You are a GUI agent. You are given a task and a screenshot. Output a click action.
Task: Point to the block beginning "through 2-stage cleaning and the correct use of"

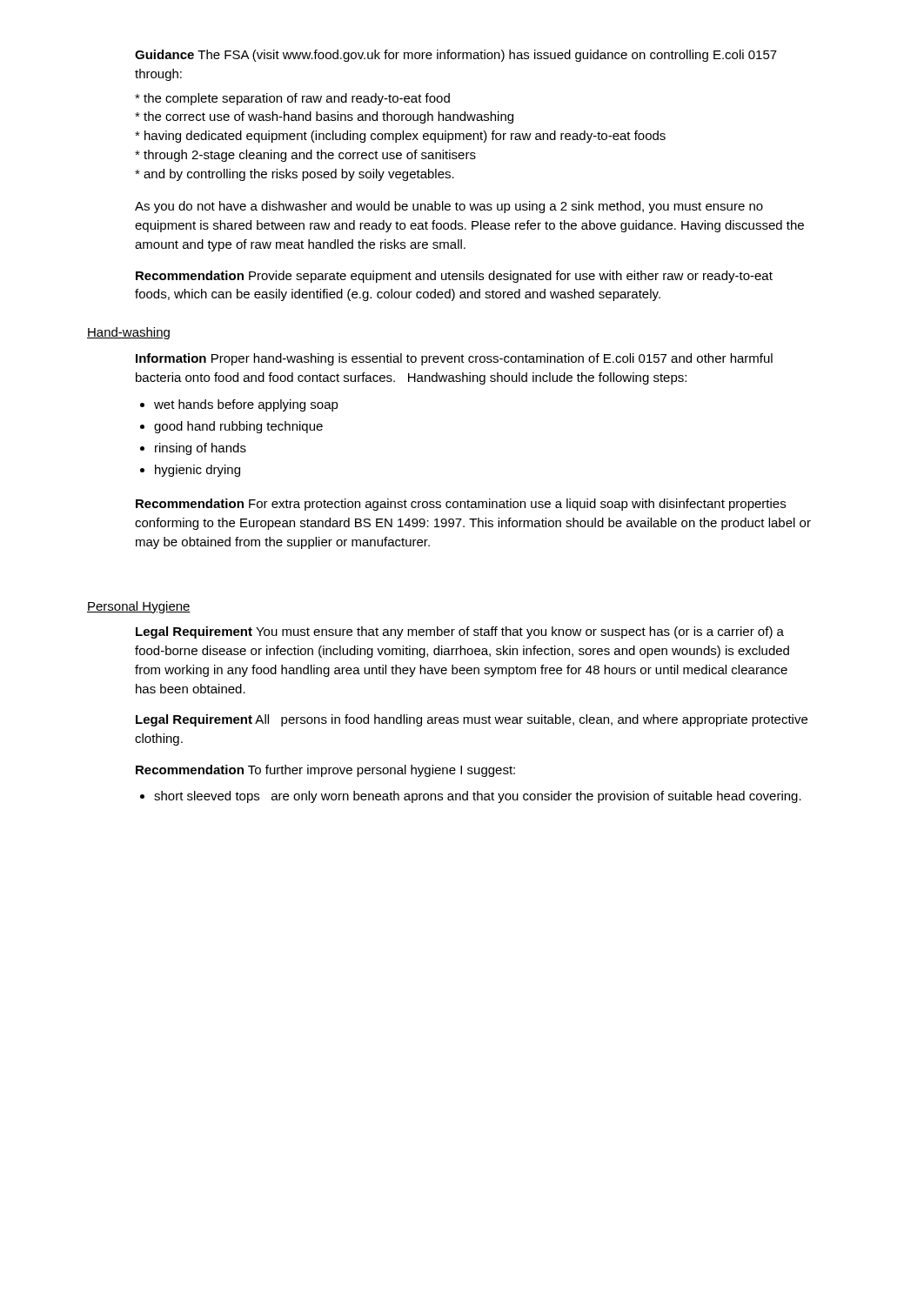305,154
